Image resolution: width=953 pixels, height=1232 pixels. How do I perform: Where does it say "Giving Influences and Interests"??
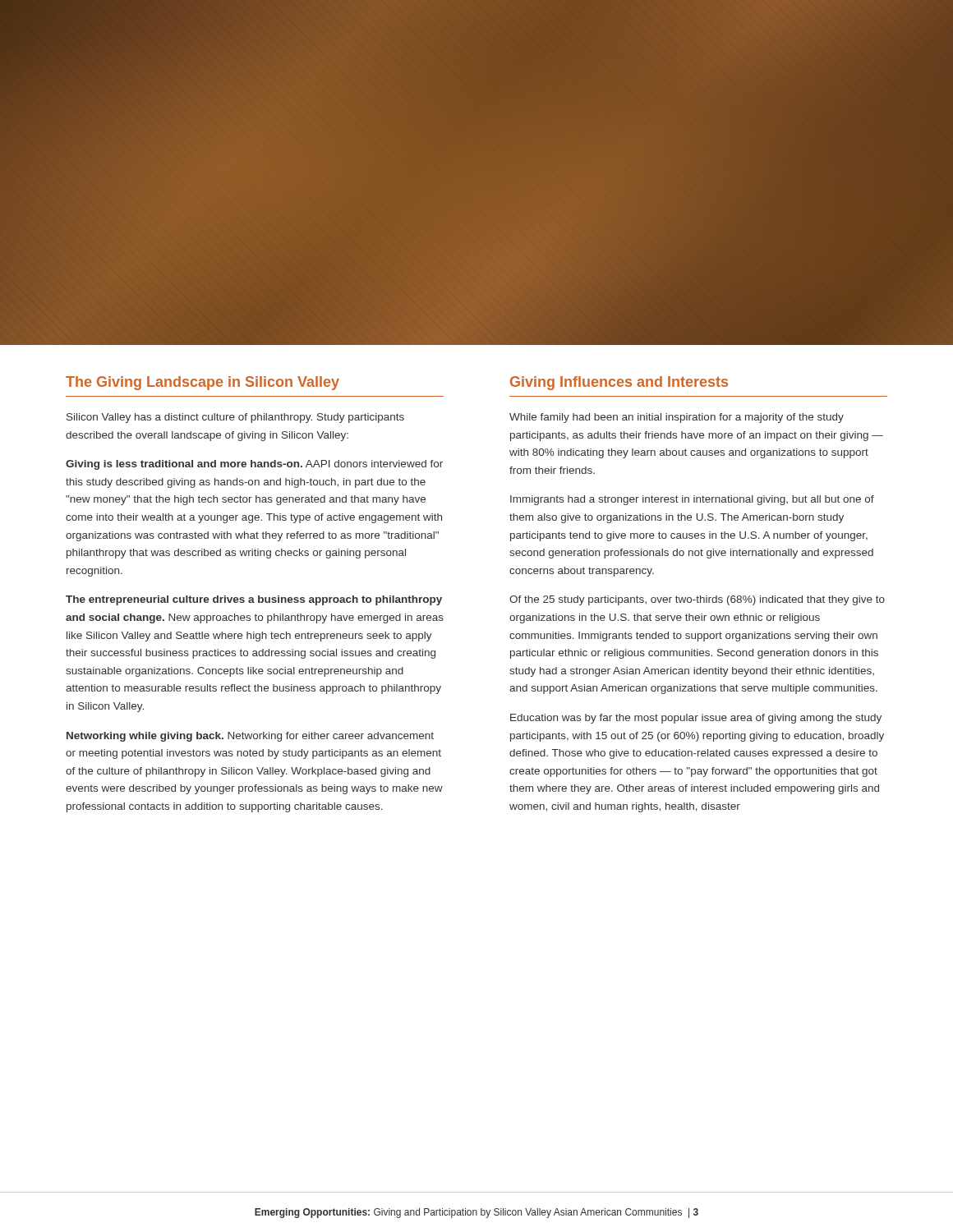[619, 382]
